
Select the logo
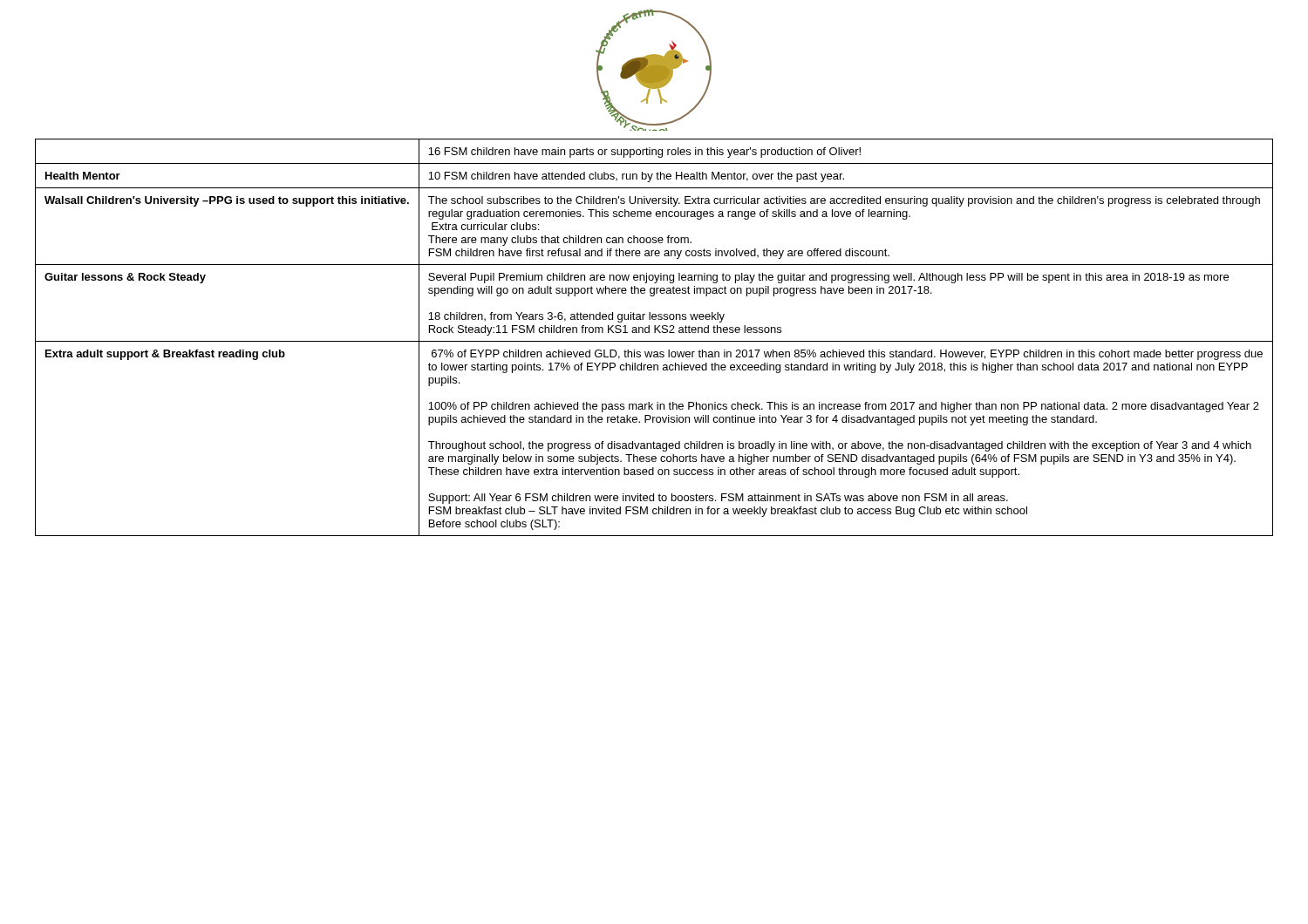(654, 71)
